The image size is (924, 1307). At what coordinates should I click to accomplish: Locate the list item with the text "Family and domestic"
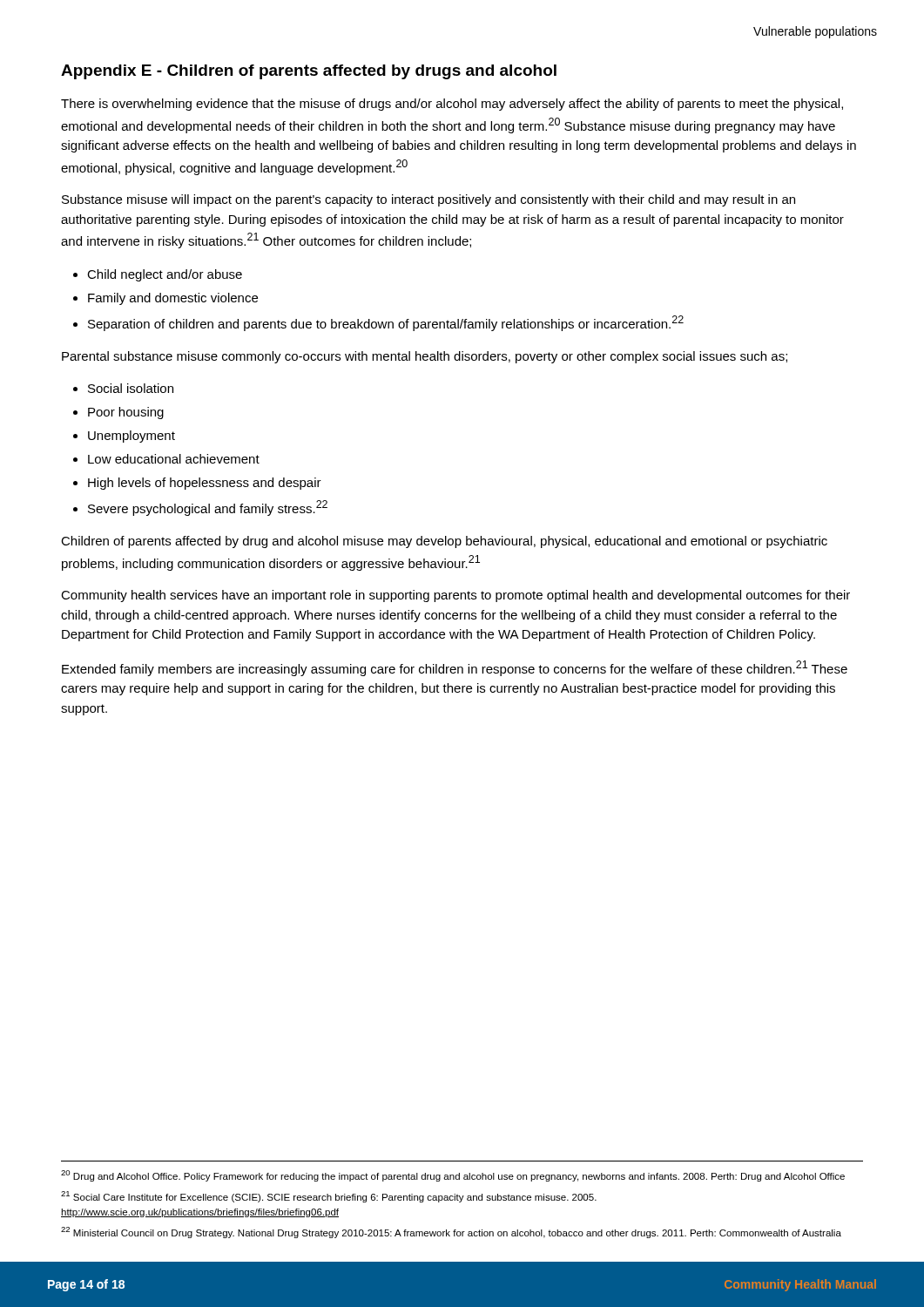click(x=173, y=297)
